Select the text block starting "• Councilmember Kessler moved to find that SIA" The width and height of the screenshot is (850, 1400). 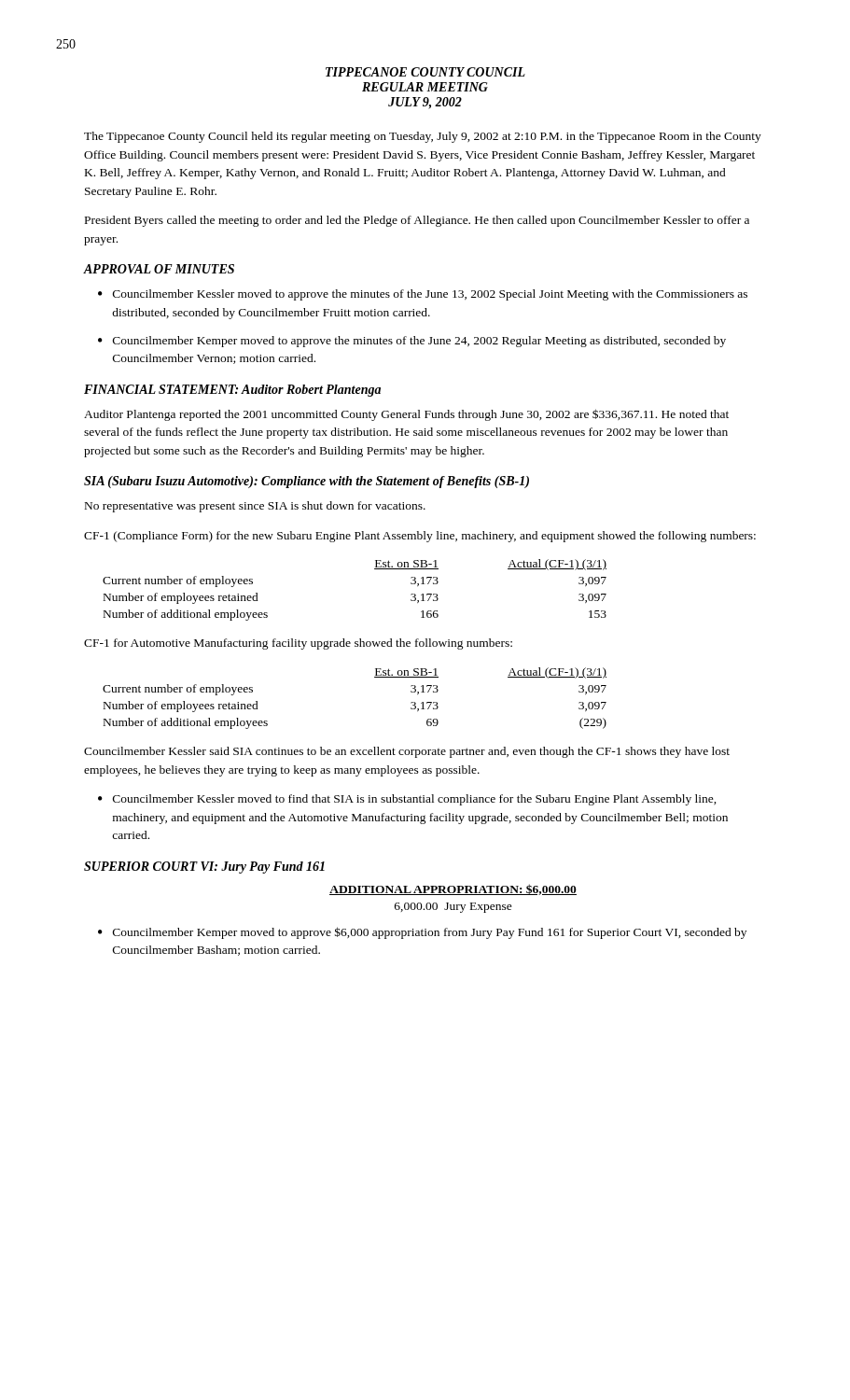tap(432, 817)
